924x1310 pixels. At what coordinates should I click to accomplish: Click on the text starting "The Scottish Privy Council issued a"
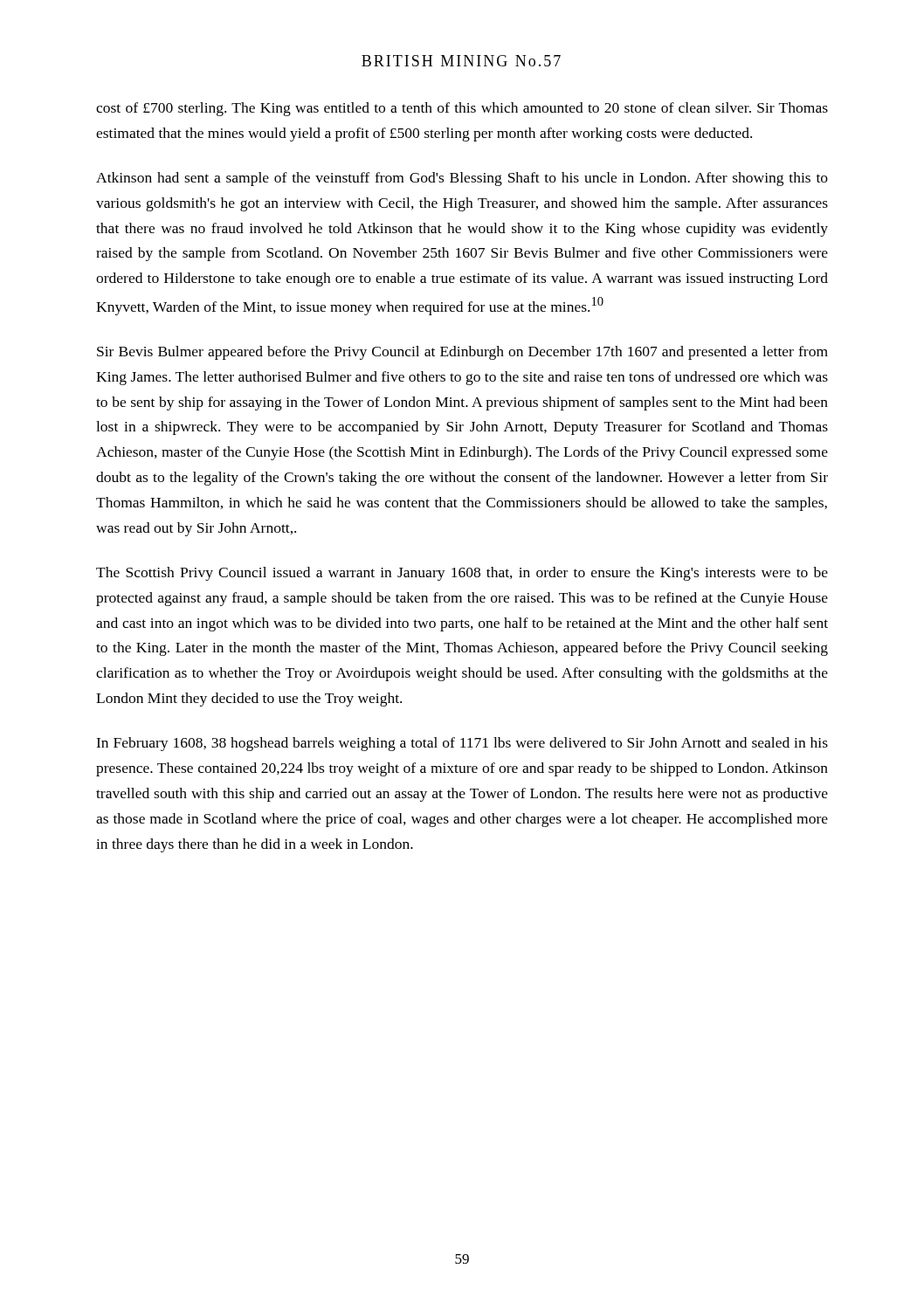coord(462,635)
